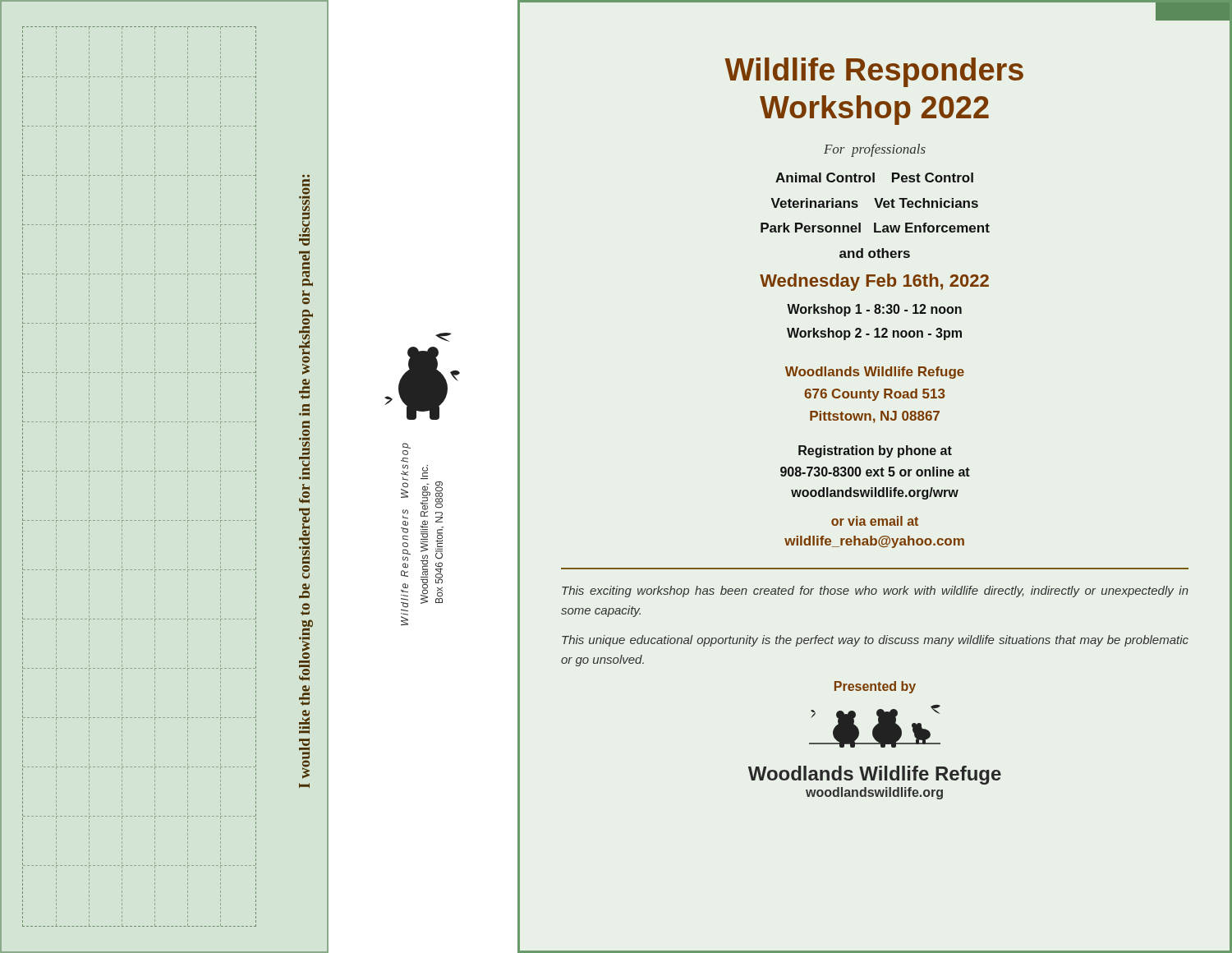The width and height of the screenshot is (1232, 953).
Task: Click on the text starting "Presented by"
Action: pos(875,686)
